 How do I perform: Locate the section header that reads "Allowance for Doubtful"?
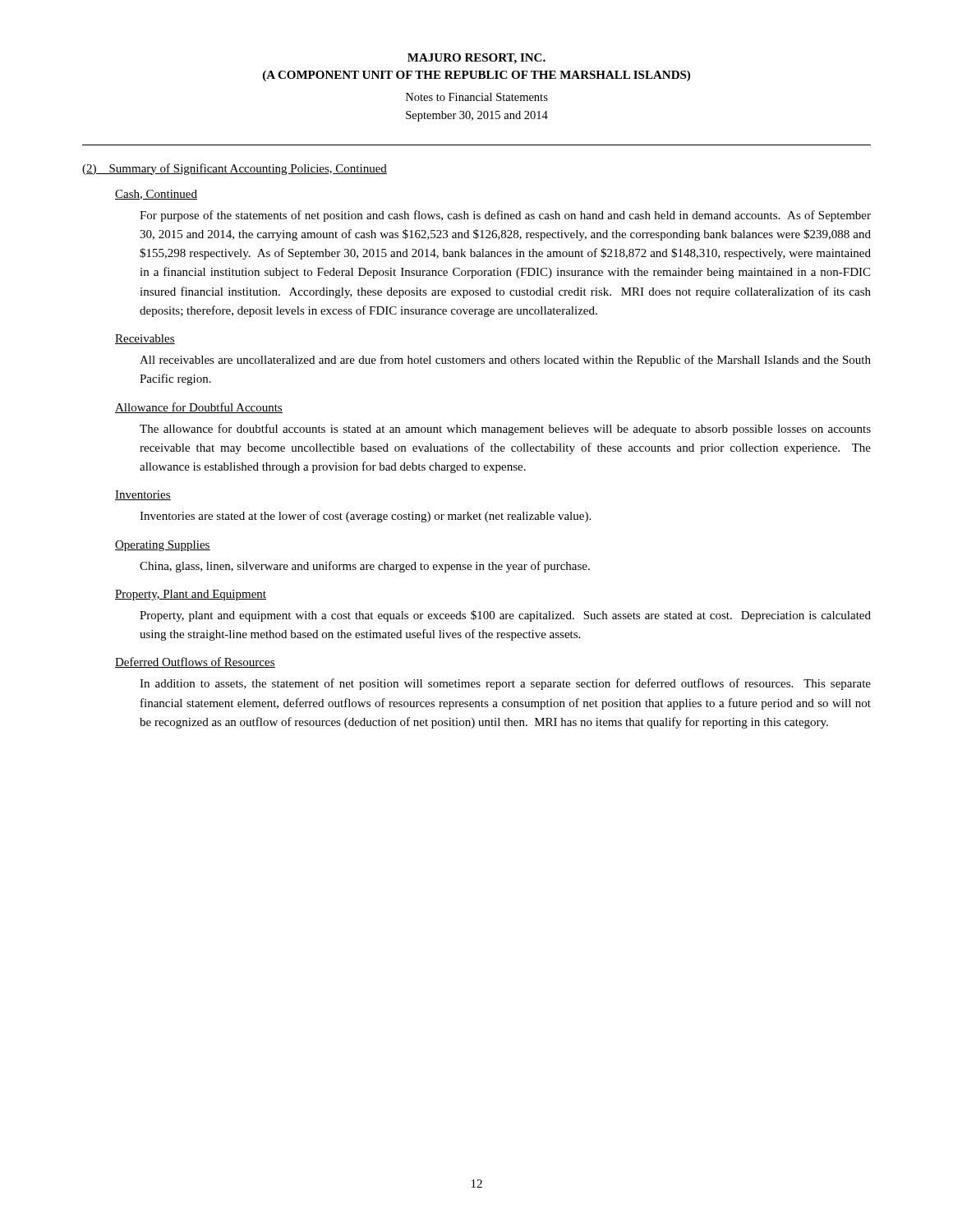199,407
